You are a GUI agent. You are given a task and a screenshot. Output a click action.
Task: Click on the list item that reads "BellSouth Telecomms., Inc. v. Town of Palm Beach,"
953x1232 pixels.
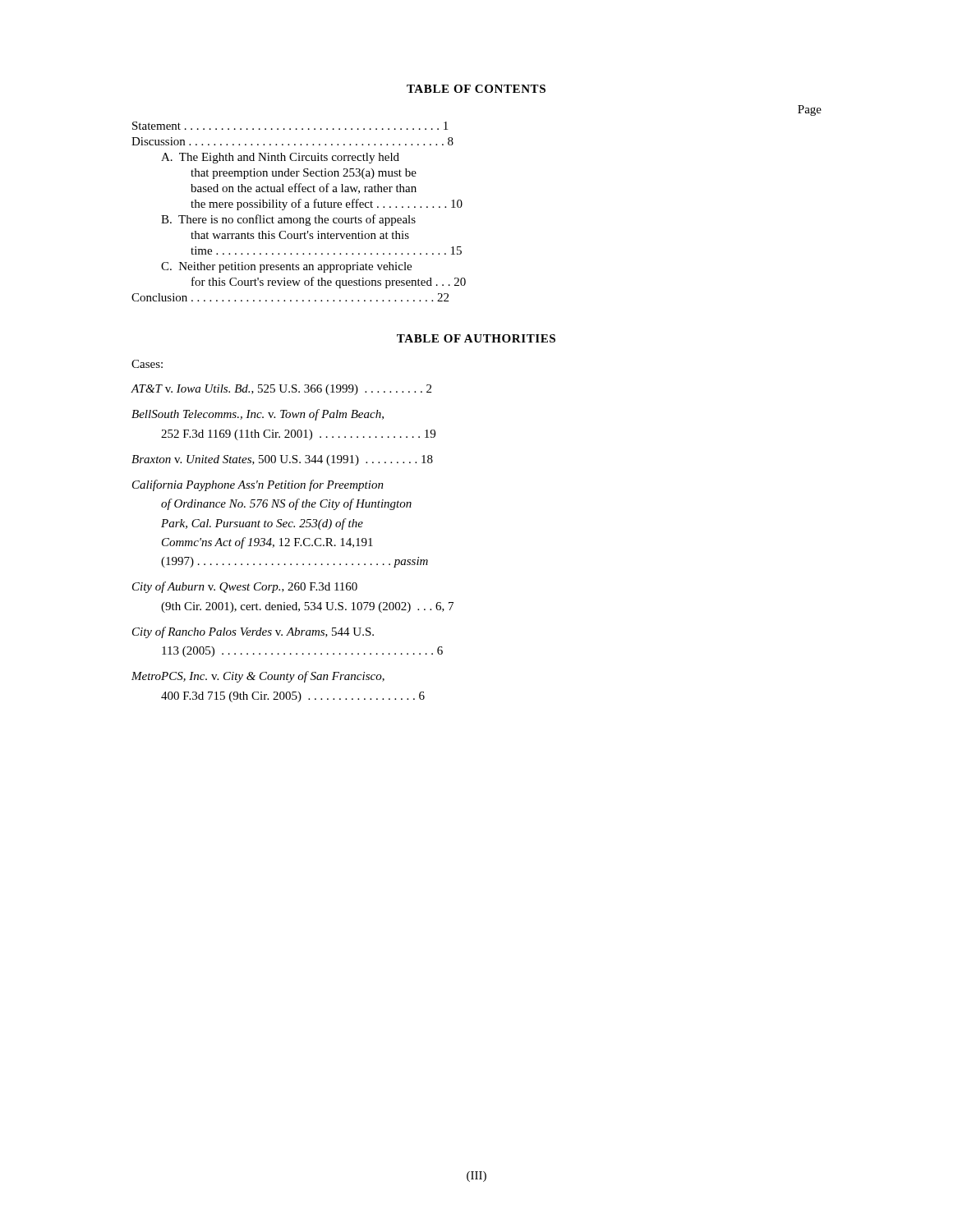click(258, 415)
